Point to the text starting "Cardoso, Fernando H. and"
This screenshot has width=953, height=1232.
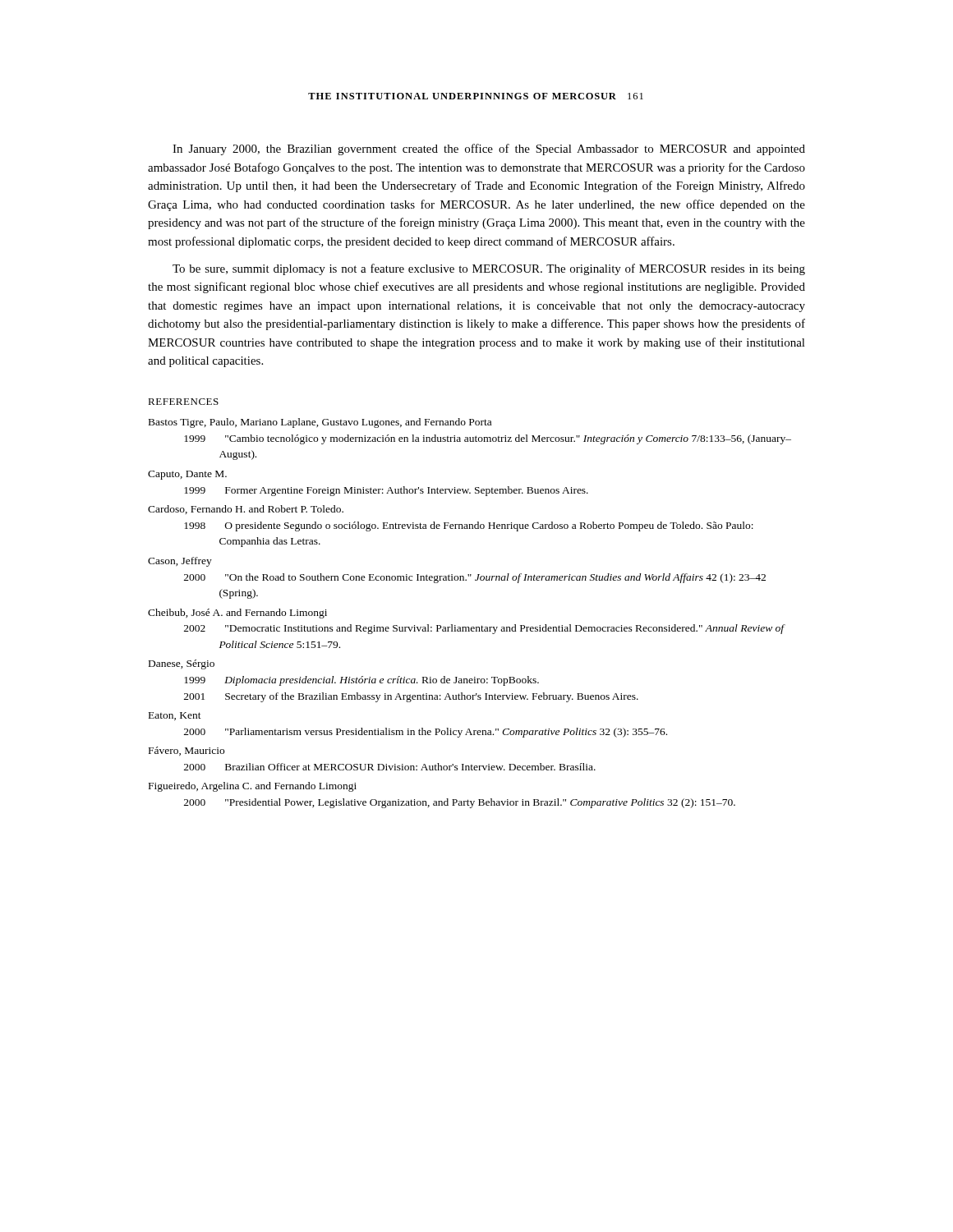click(x=476, y=525)
